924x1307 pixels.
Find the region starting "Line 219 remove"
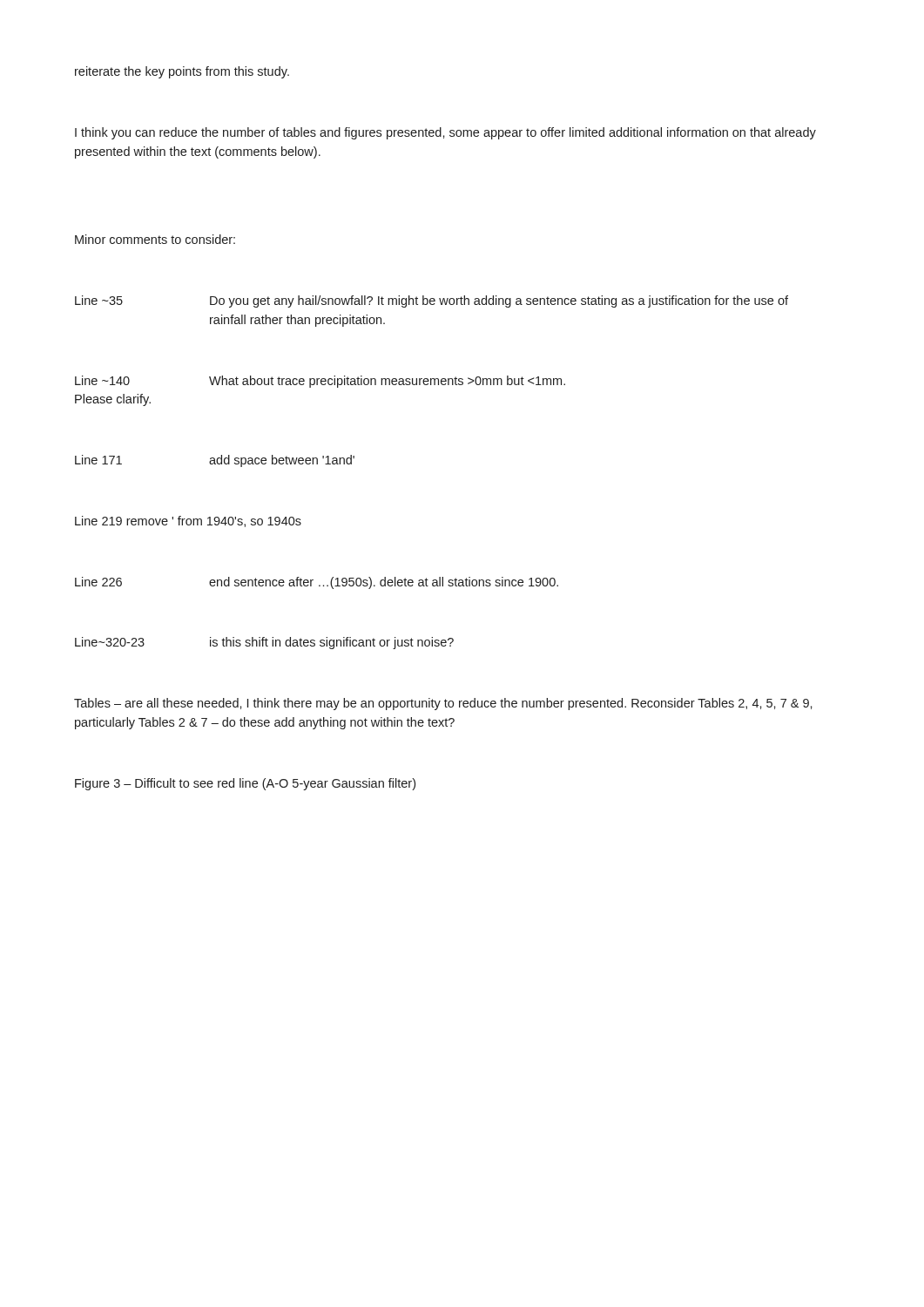pyautogui.click(x=188, y=521)
